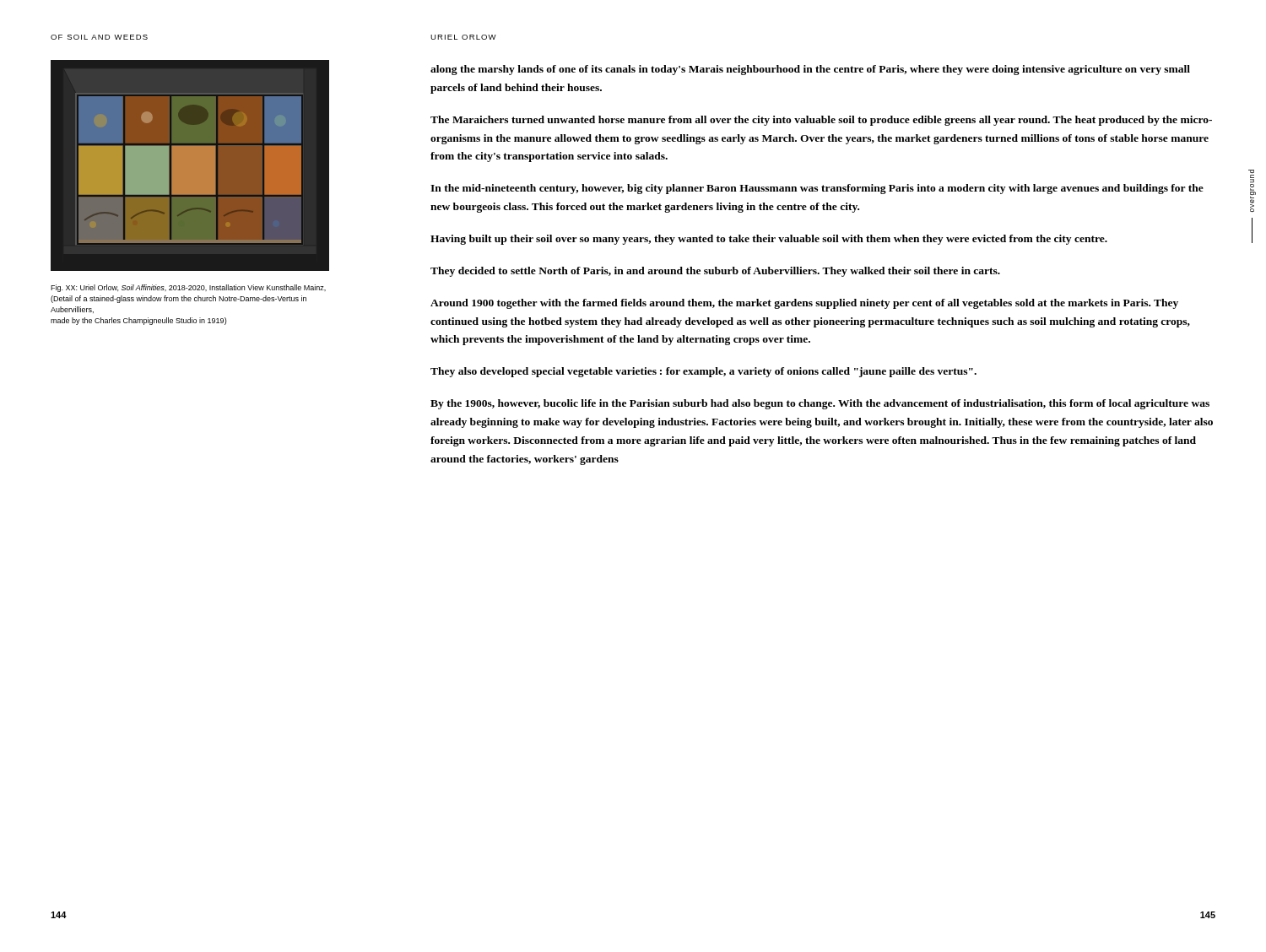Click on the text block with the text "Having built up their soil"

tap(823, 239)
